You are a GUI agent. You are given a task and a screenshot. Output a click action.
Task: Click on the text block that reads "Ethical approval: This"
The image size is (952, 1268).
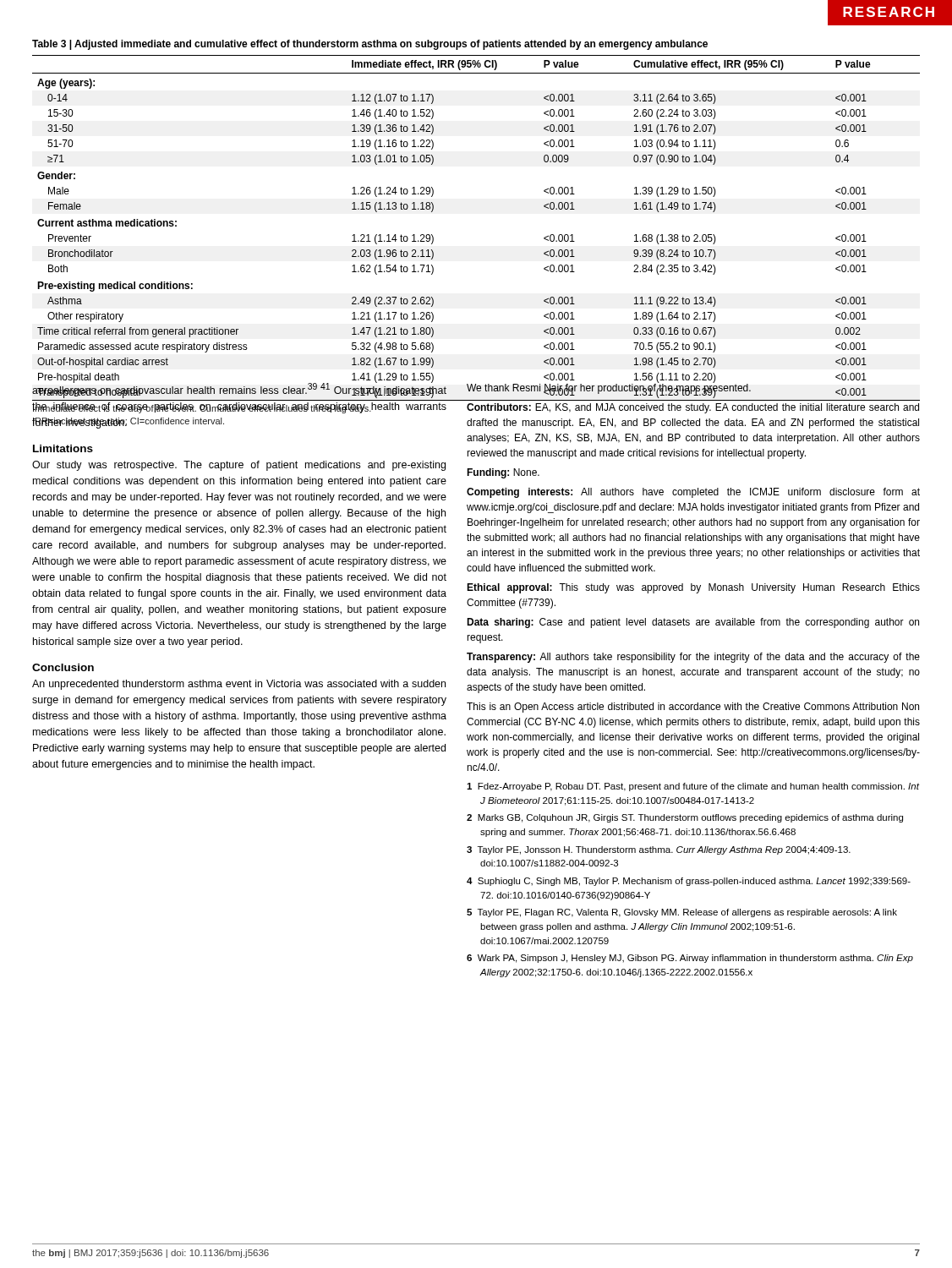pos(693,595)
